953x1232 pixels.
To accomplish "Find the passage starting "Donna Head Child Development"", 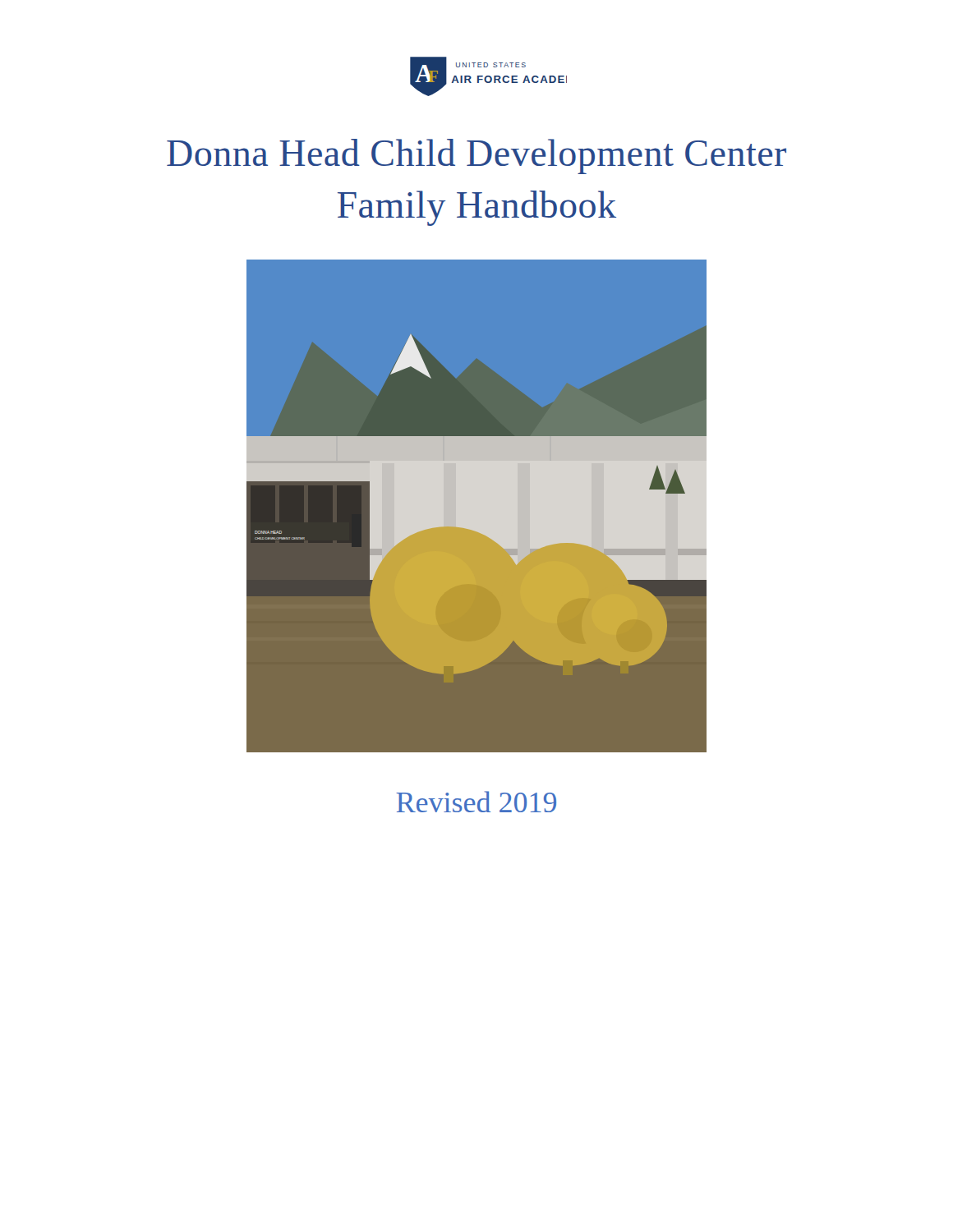I will (476, 153).
